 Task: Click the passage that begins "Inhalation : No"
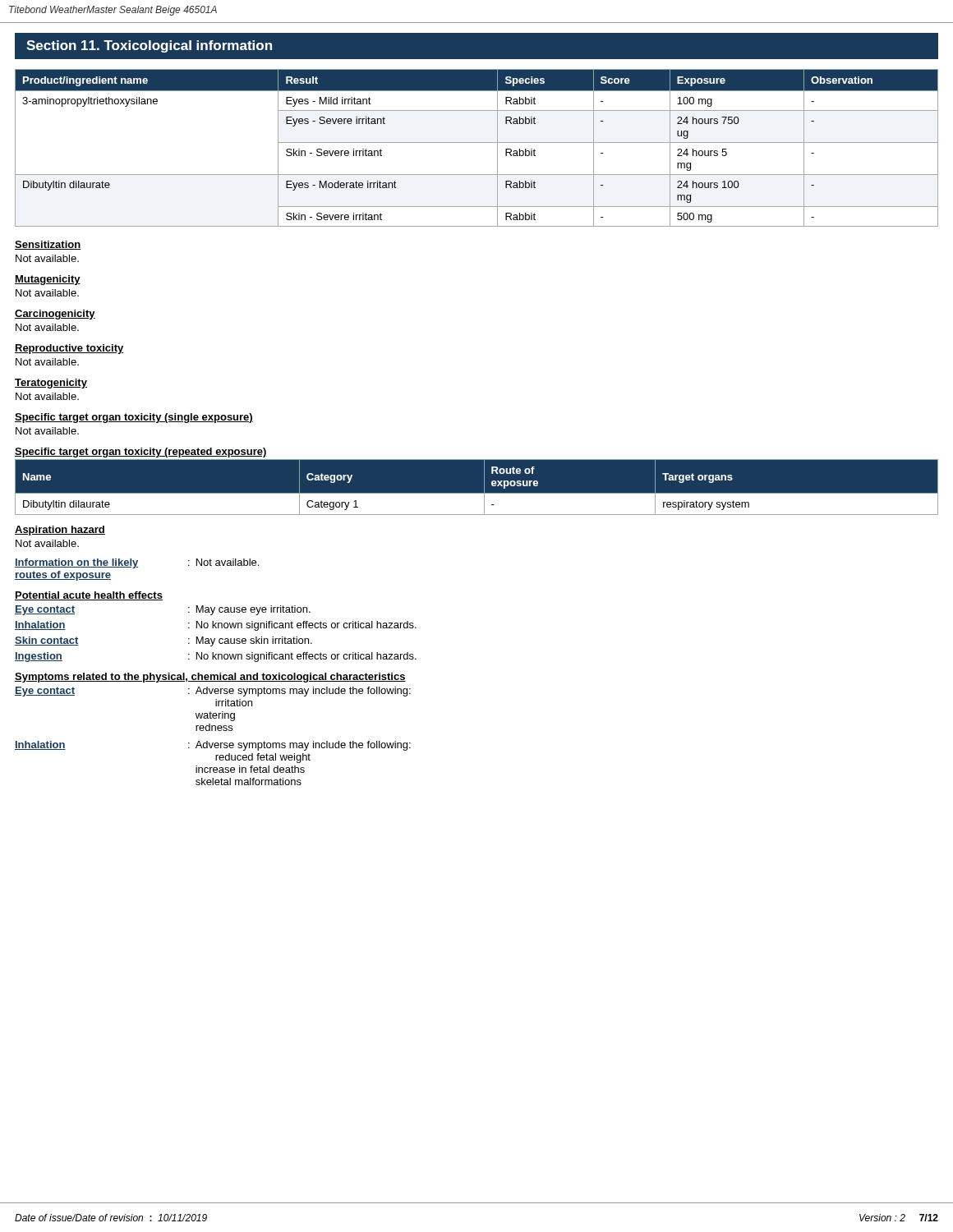[x=216, y=625]
